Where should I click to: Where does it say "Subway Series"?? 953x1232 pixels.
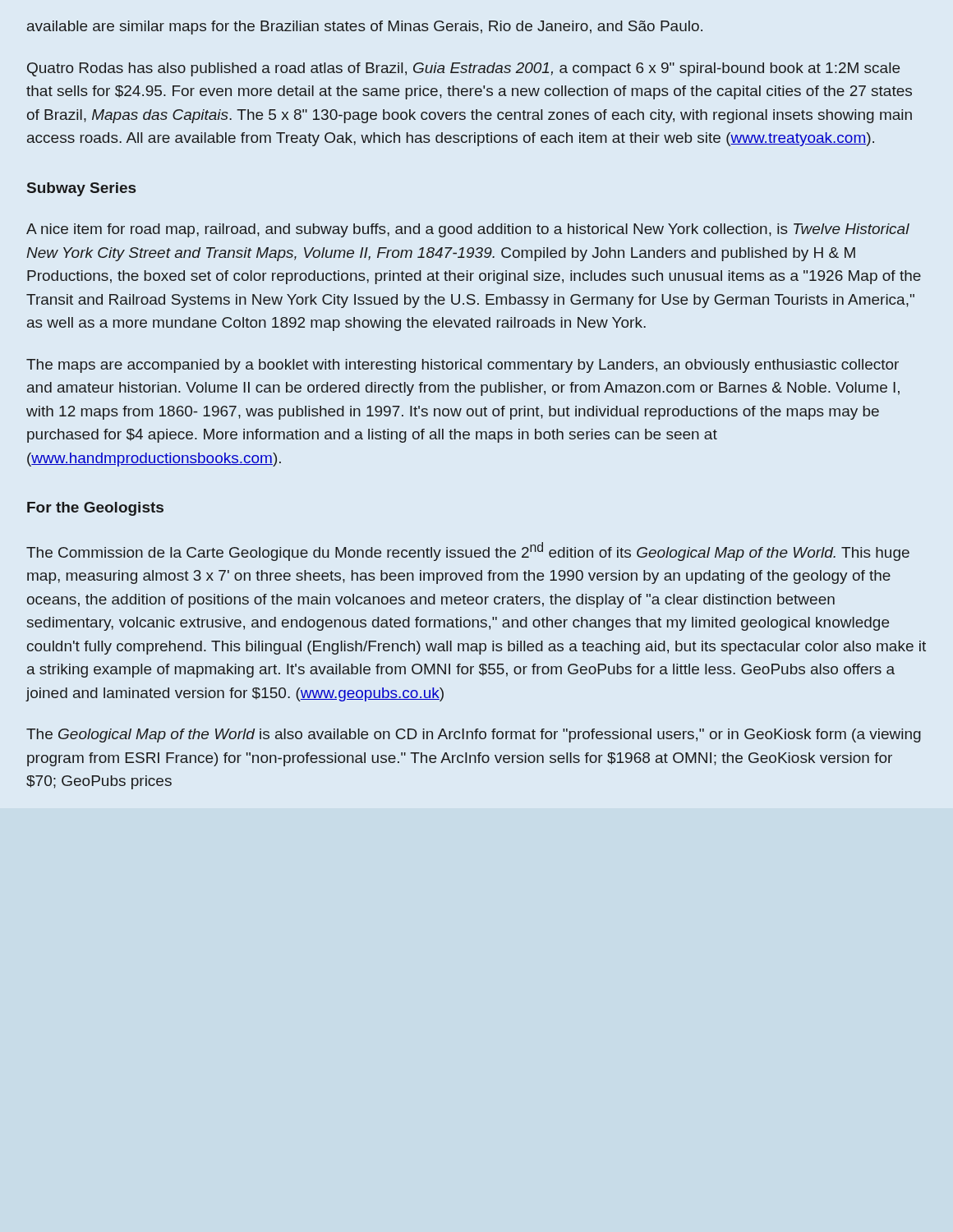pos(81,187)
